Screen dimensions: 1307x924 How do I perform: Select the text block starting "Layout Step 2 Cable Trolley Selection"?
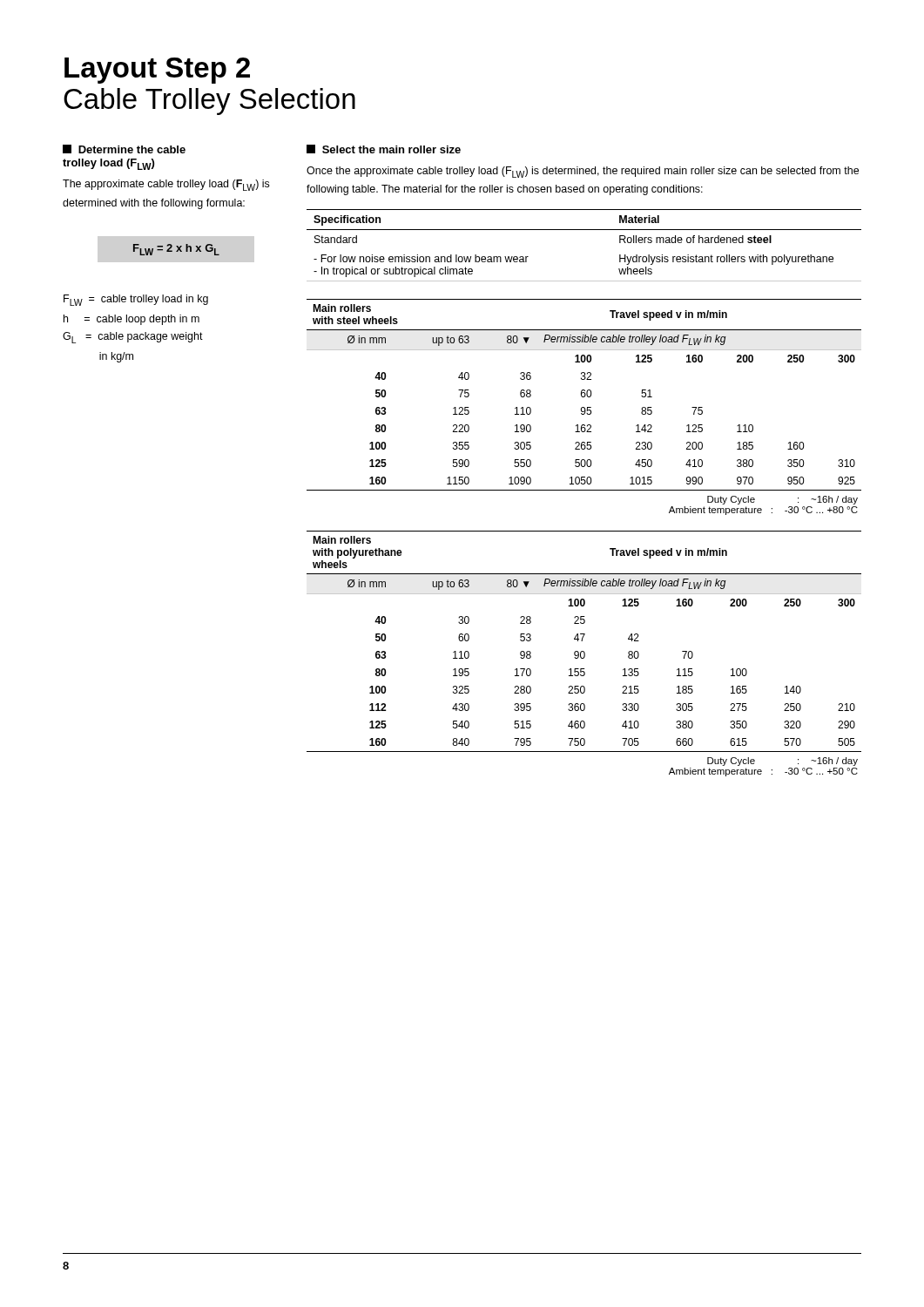coord(157,71)
